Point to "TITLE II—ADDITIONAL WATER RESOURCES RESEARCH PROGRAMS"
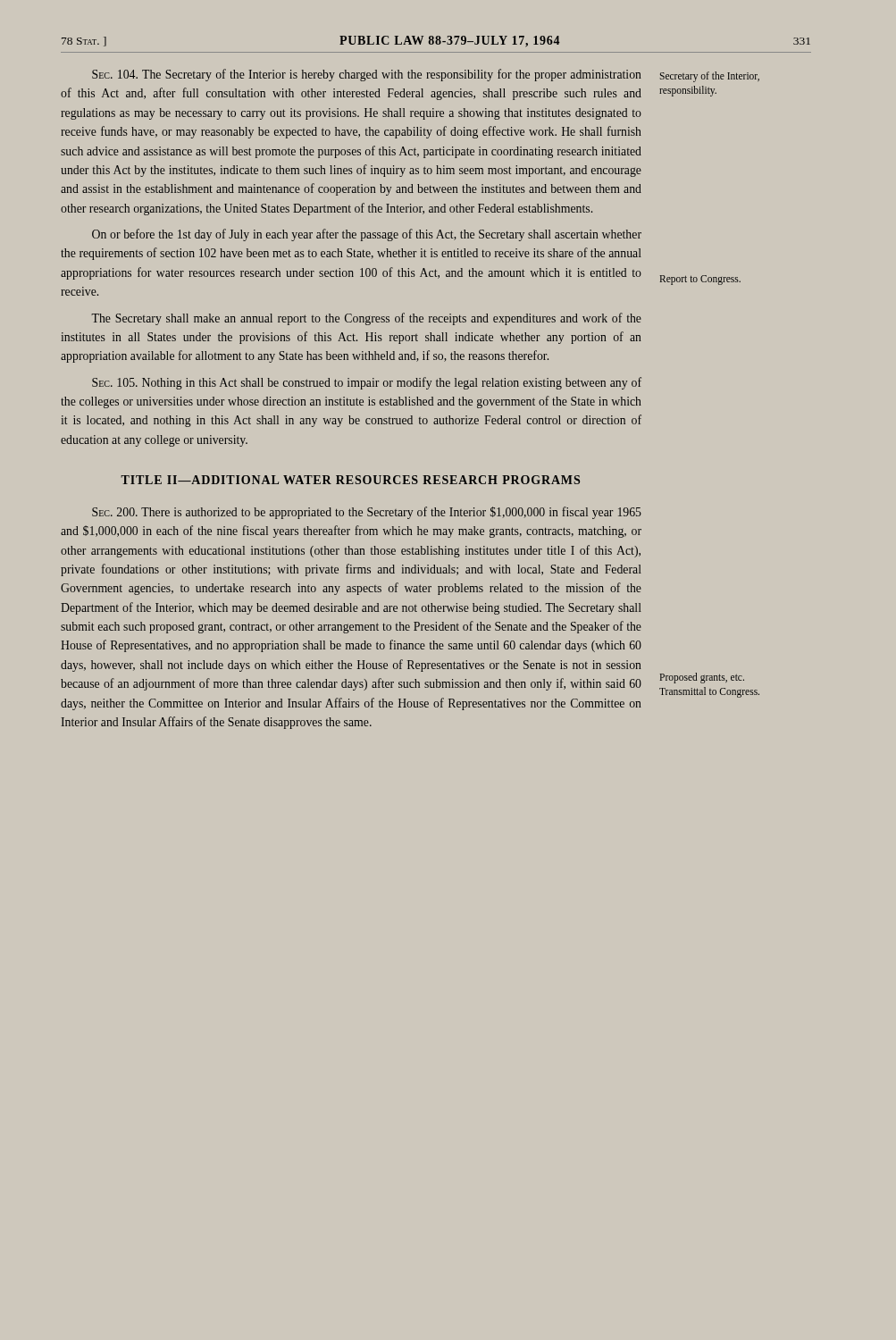 351,480
